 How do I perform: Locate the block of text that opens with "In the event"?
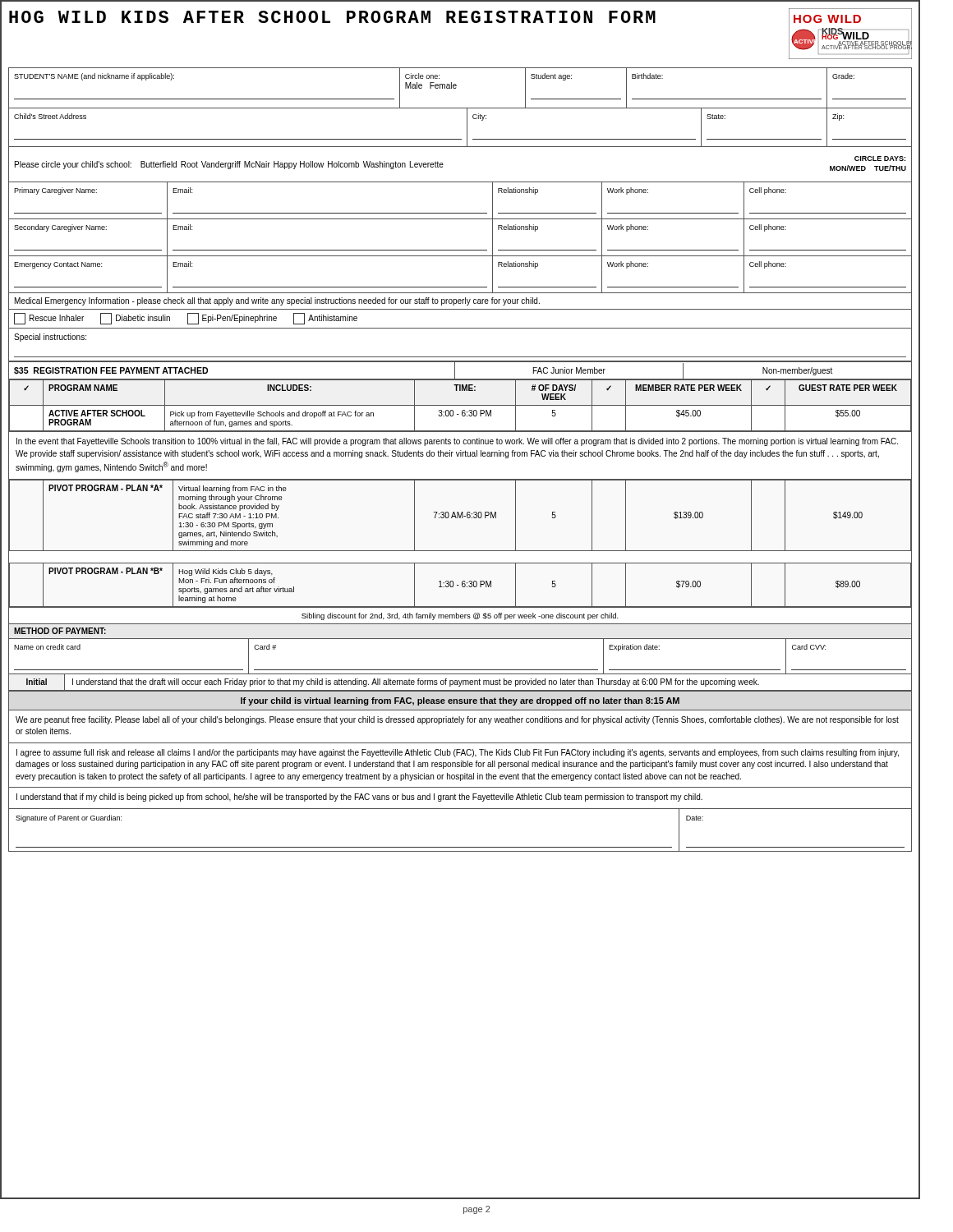457,455
